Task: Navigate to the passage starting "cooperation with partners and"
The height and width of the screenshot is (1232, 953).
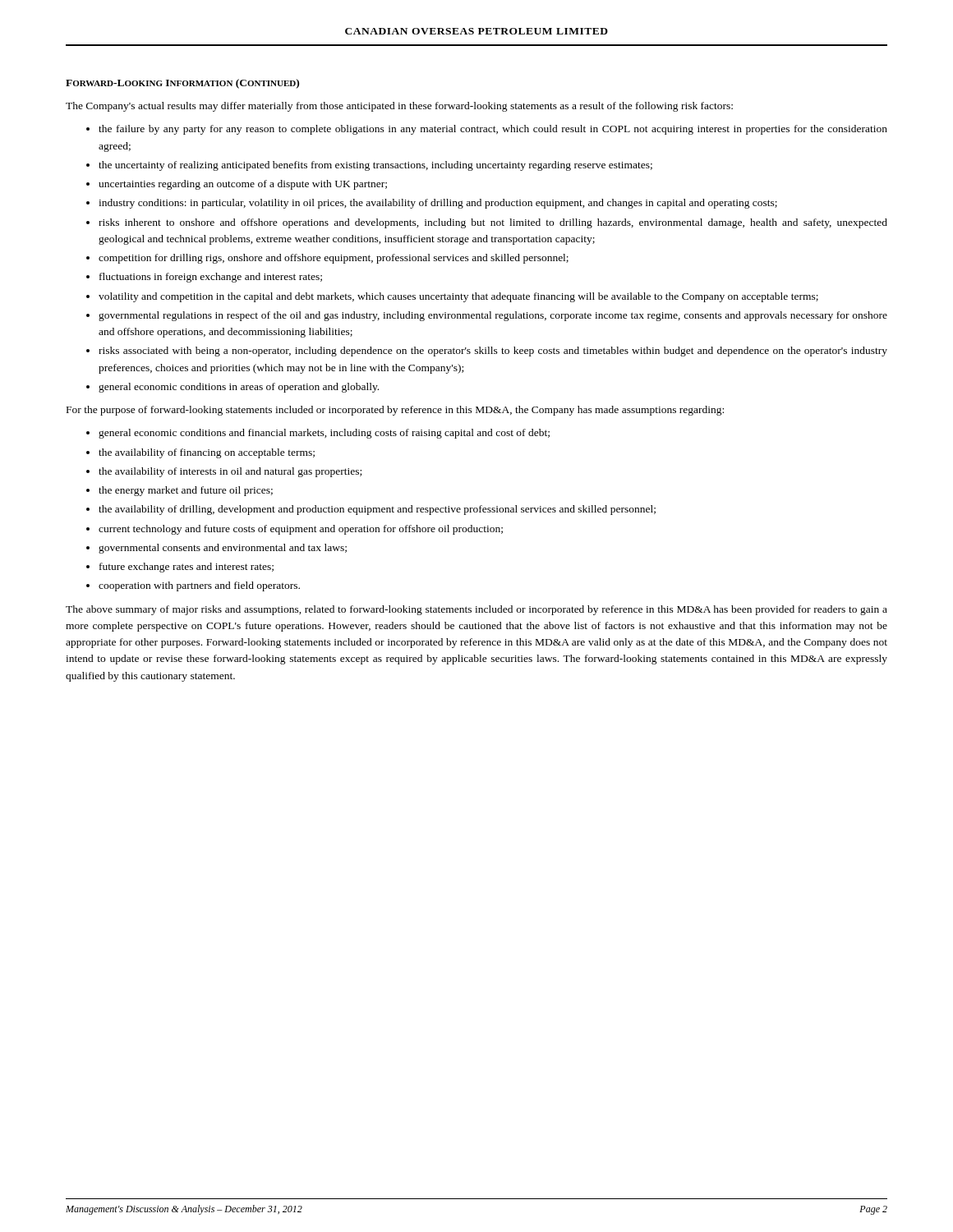Action: [x=200, y=585]
